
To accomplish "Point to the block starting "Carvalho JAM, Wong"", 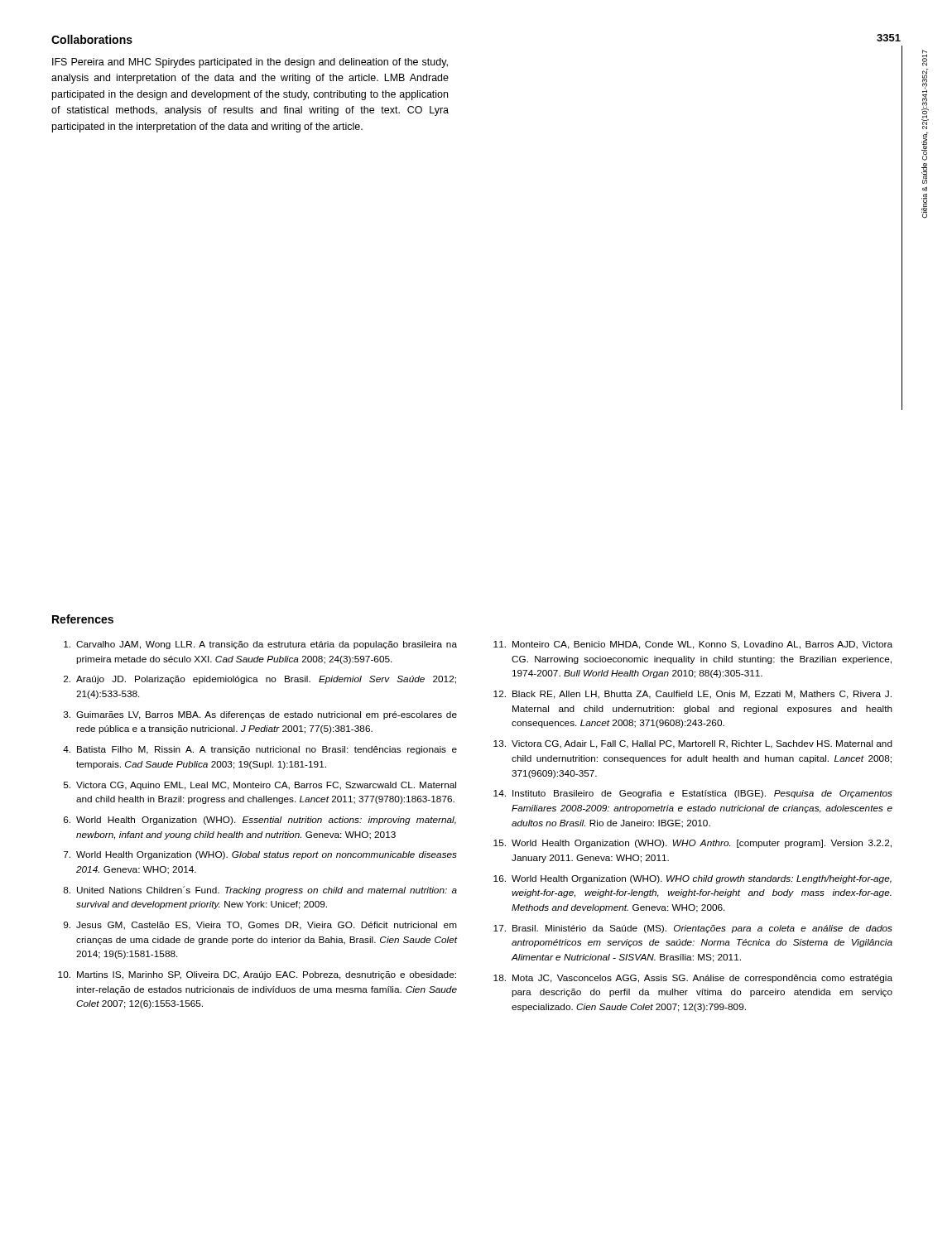I will (x=254, y=652).
